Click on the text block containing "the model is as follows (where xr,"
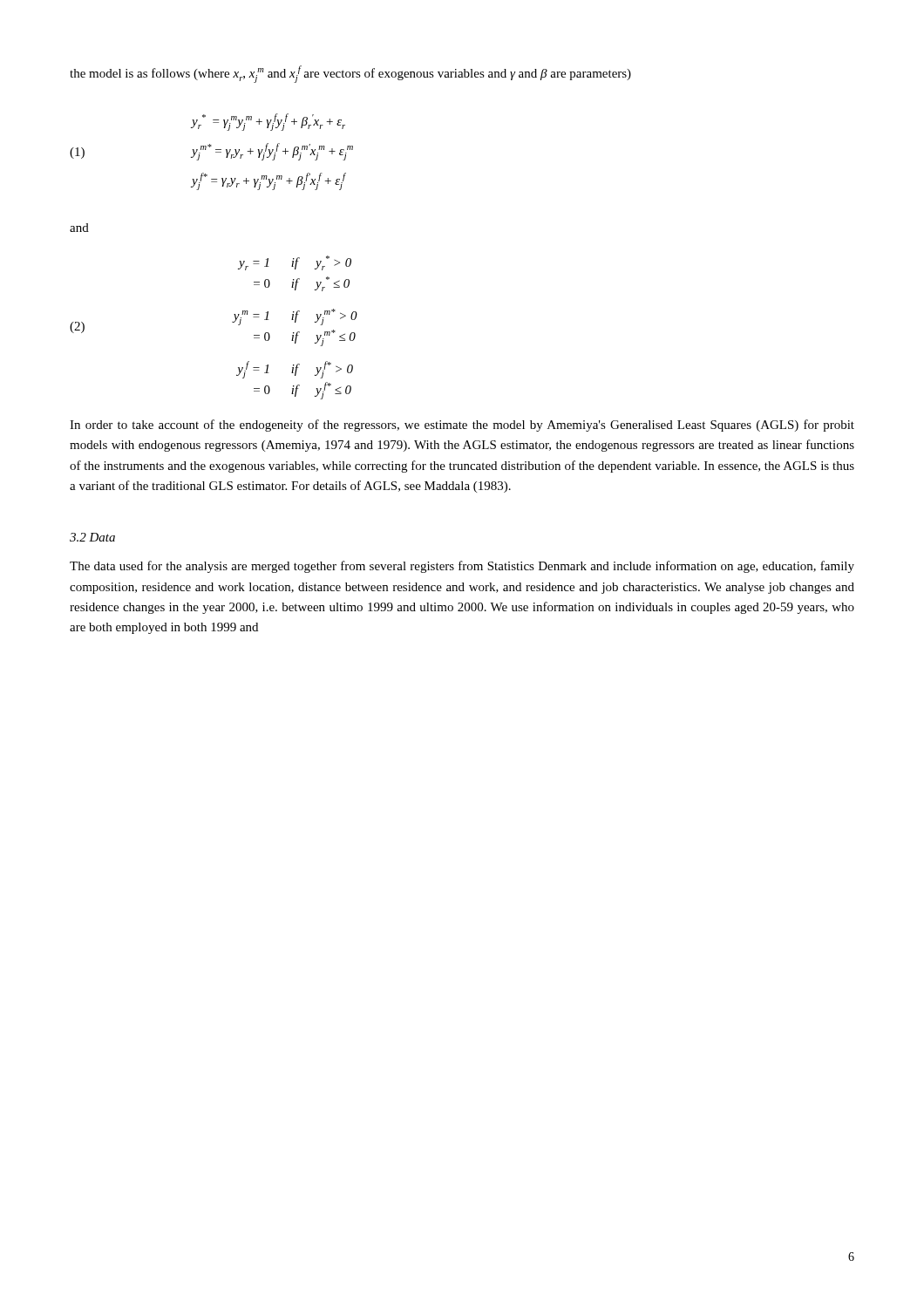 [462, 74]
